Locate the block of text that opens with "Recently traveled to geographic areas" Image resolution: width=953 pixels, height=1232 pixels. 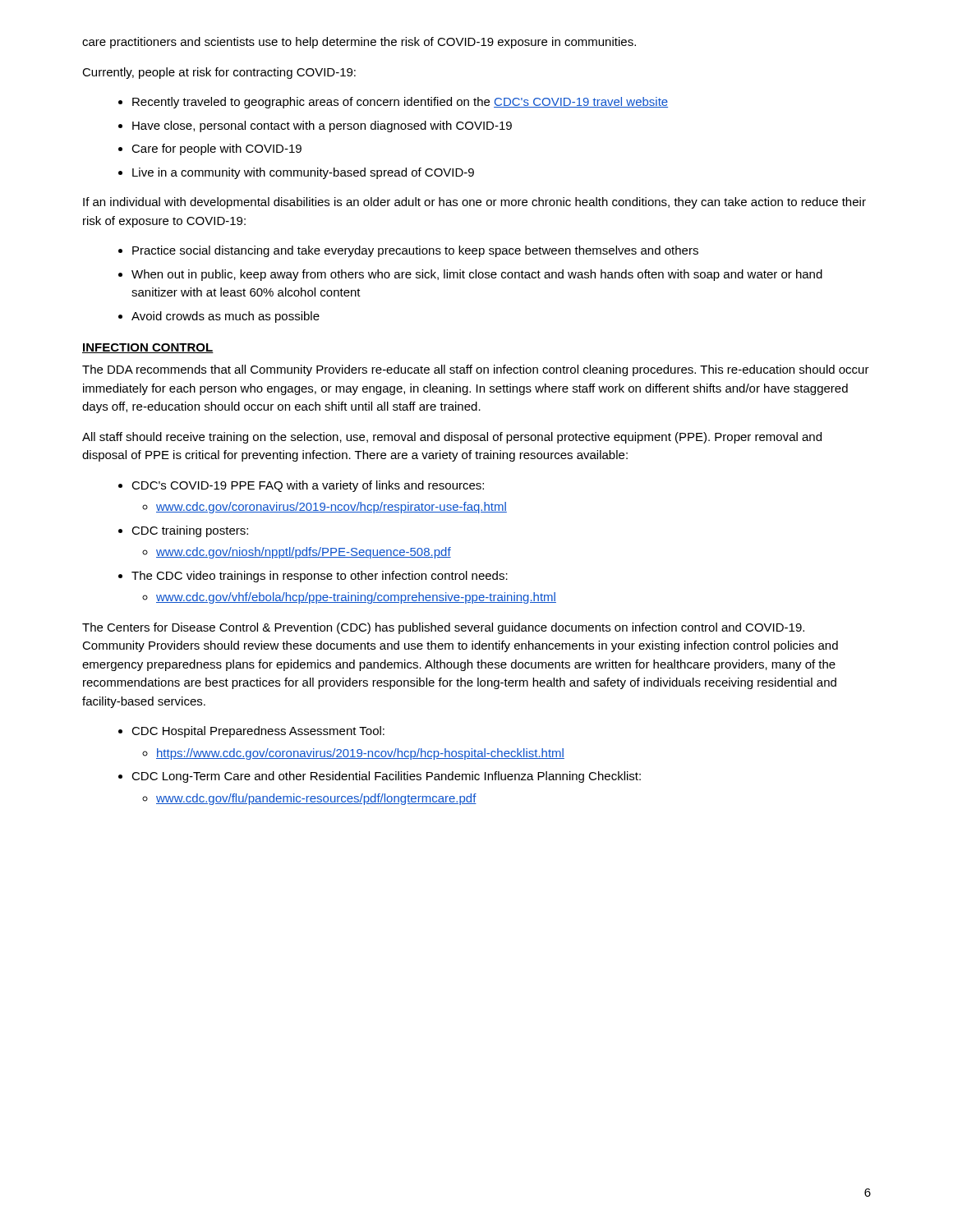click(400, 101)
